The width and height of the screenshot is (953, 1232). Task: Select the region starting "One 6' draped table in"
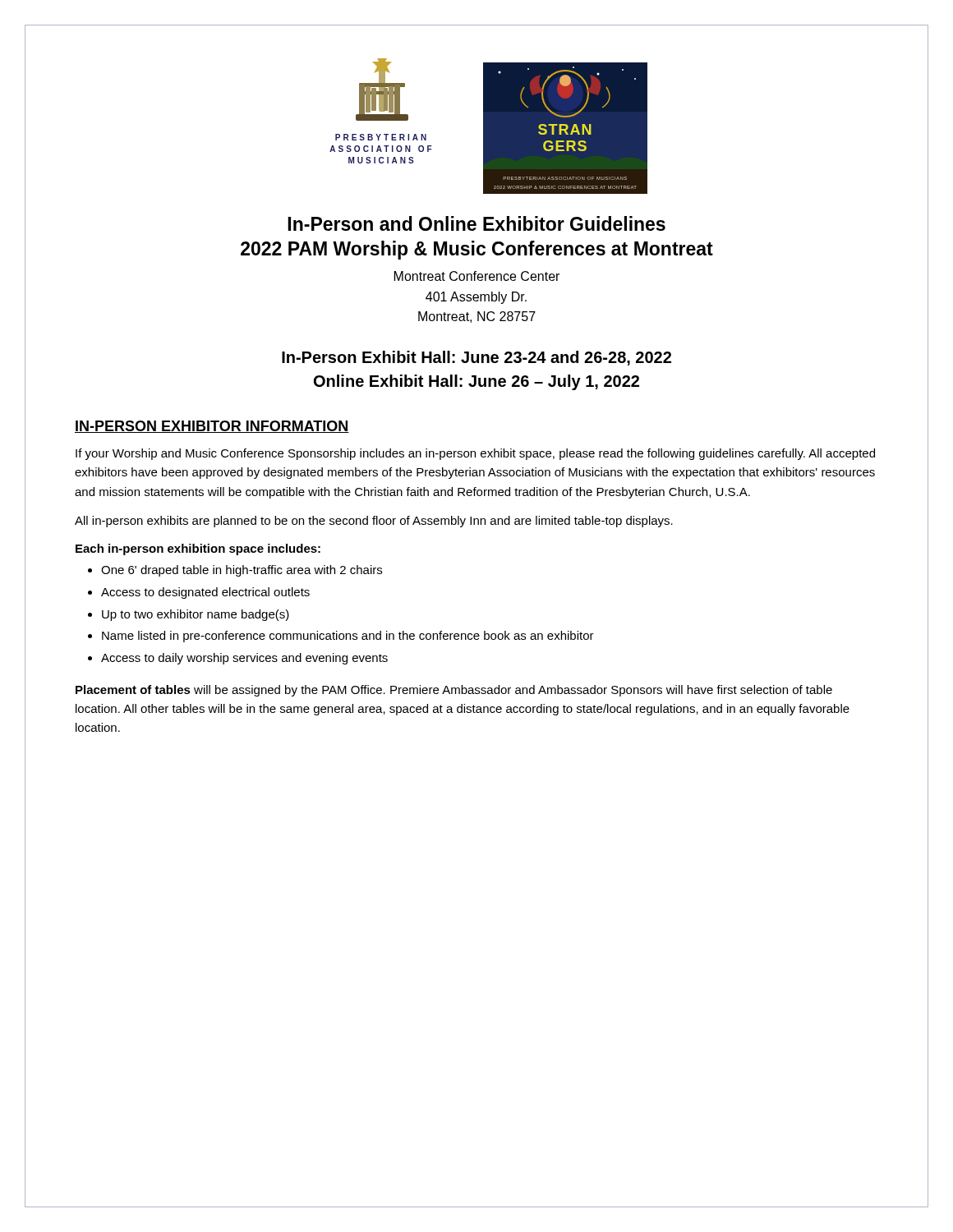point(242,570)
